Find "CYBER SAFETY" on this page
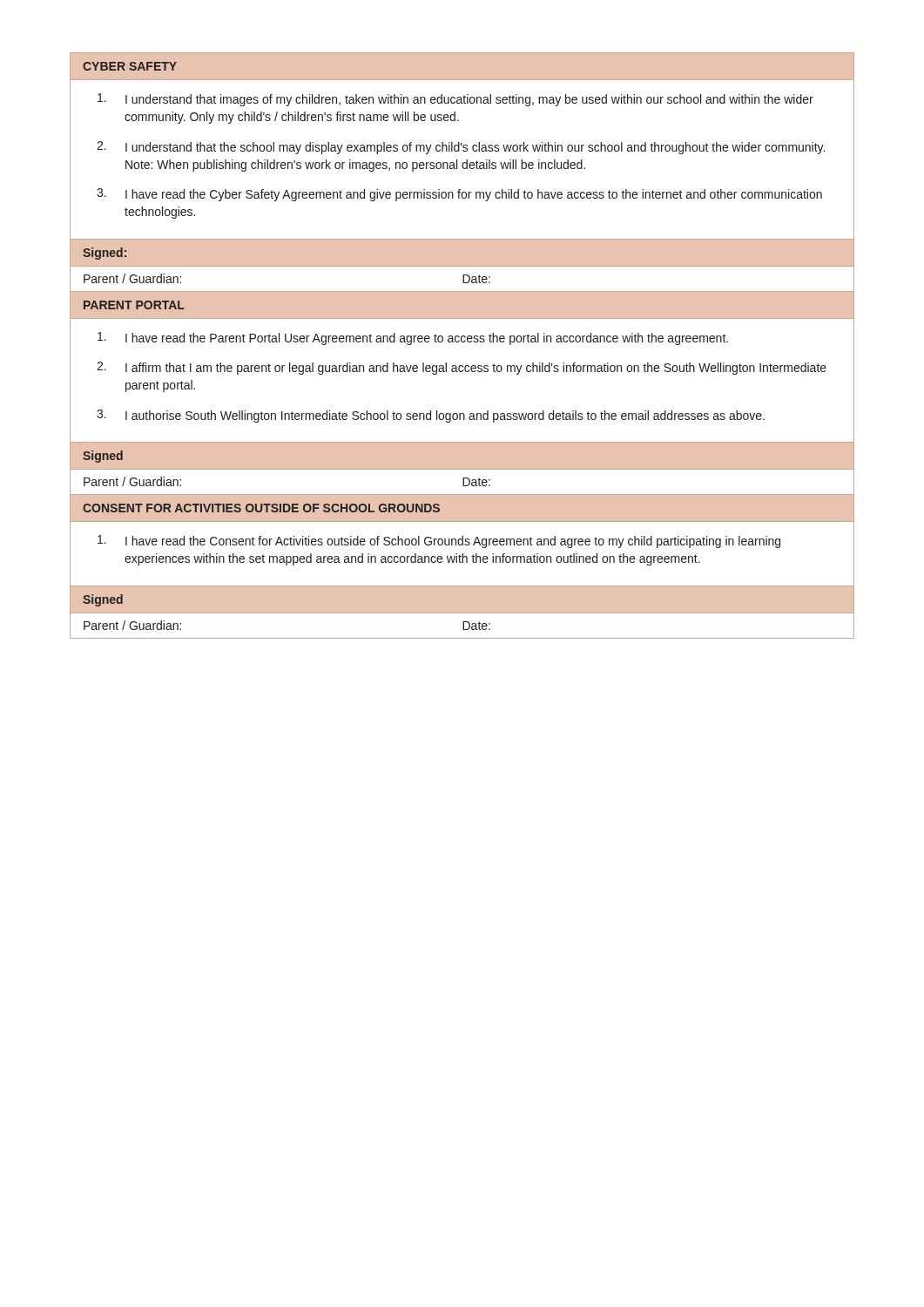This screenshot has width=924, height=1307. (x=130, y=66)
